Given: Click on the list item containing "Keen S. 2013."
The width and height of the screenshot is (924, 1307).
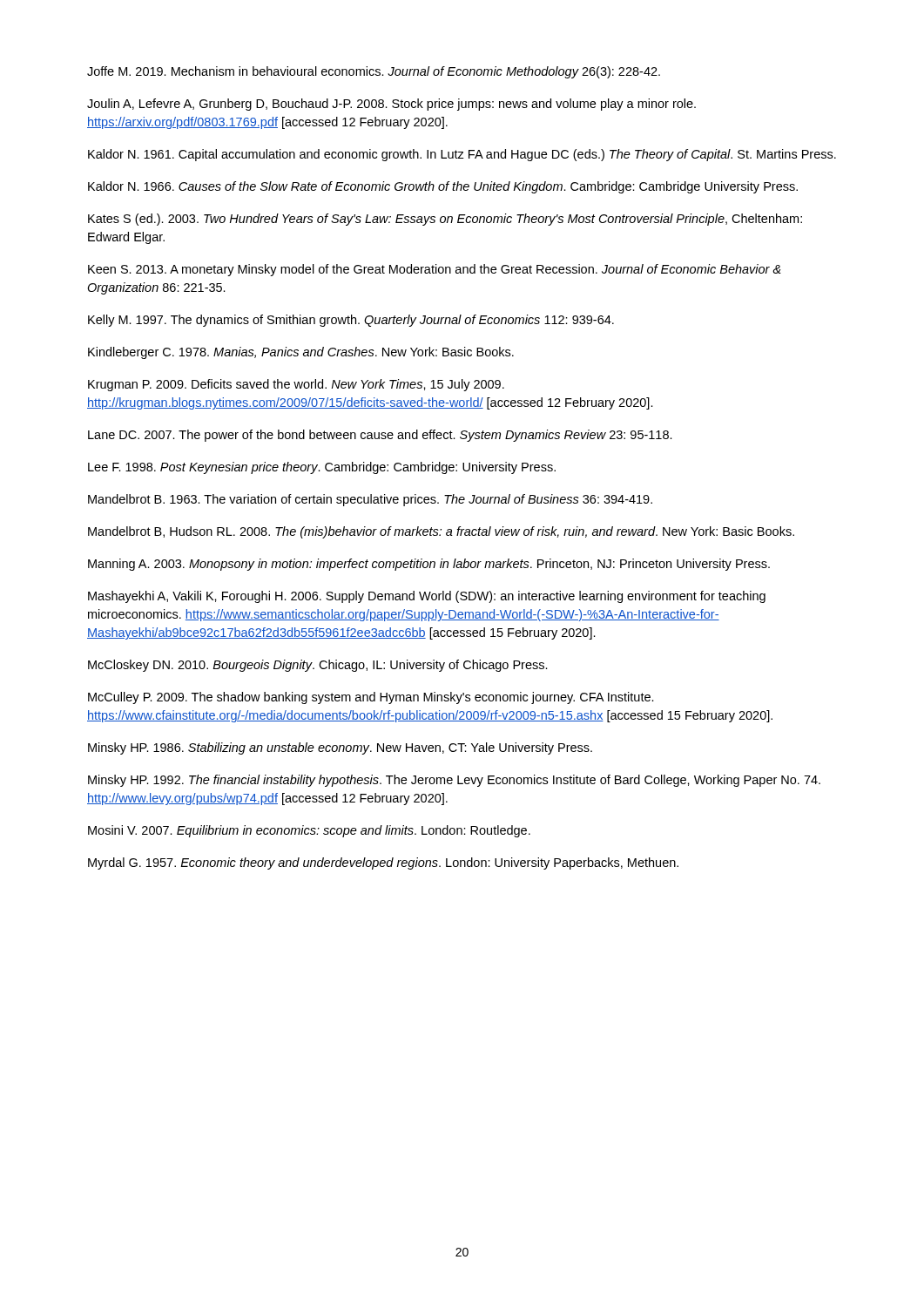Looking at the screenshot, I should point(434,278).
